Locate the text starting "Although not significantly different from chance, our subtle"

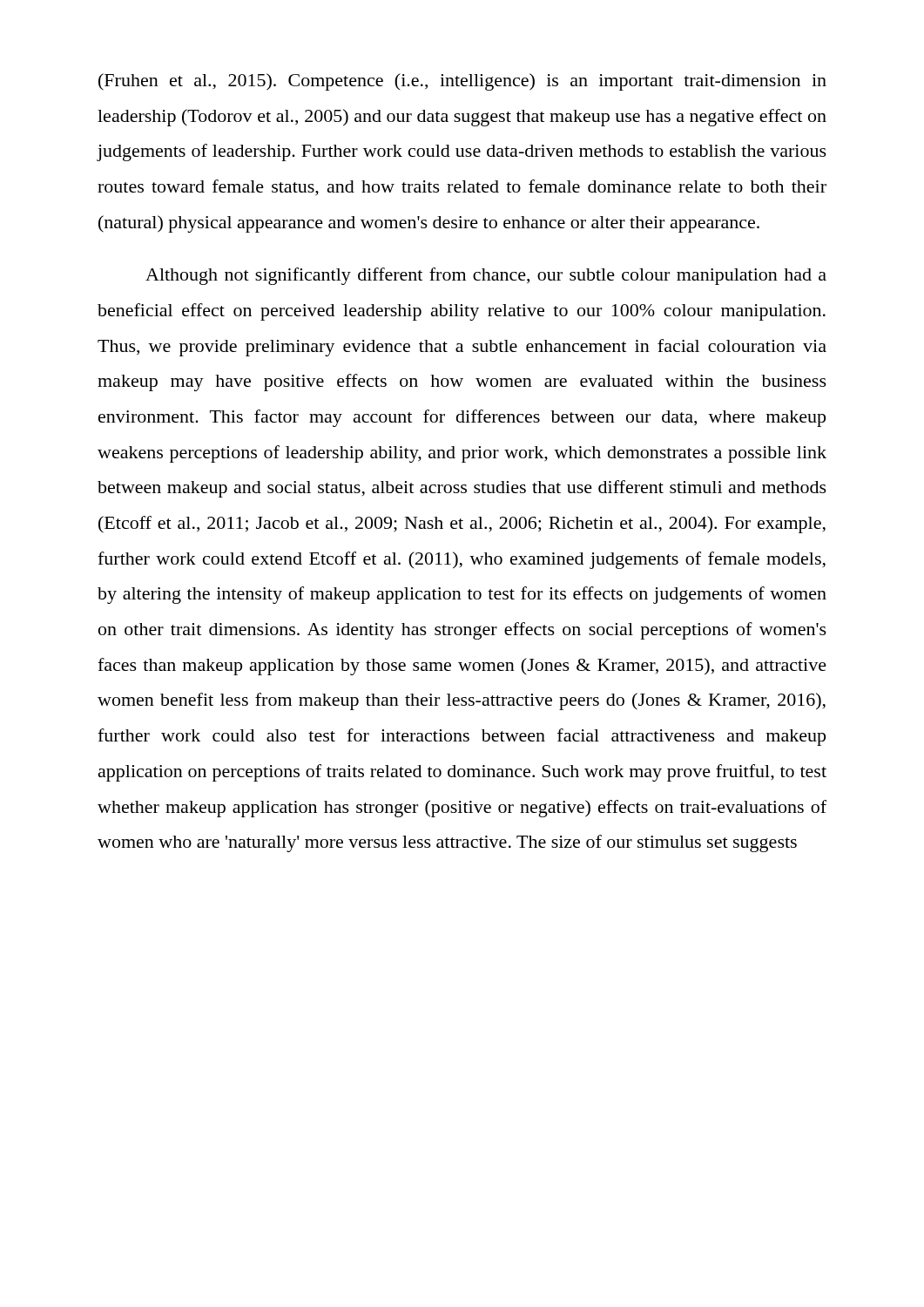point(462,559)
